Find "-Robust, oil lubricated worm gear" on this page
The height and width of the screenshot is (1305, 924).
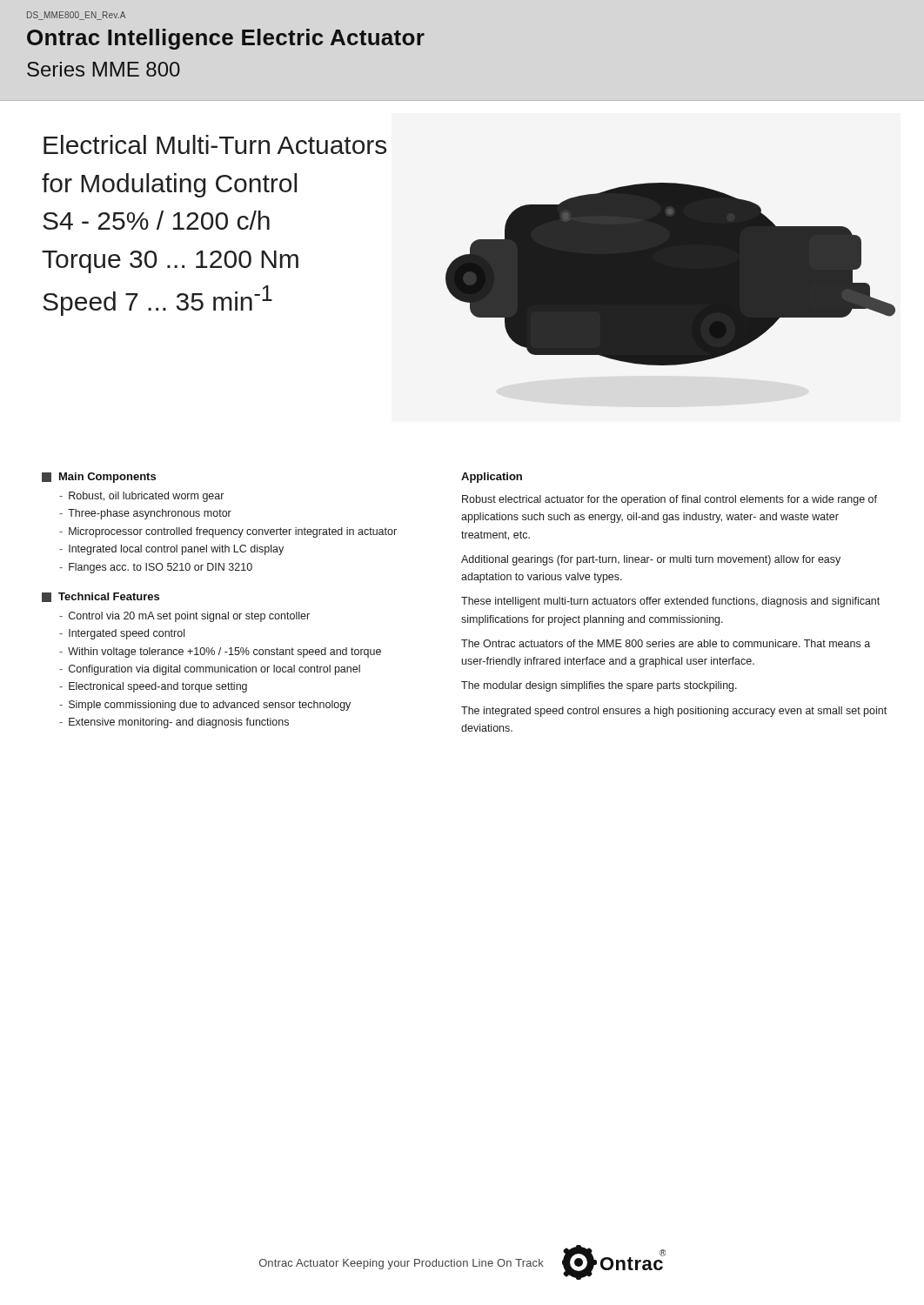pos(142,496)
